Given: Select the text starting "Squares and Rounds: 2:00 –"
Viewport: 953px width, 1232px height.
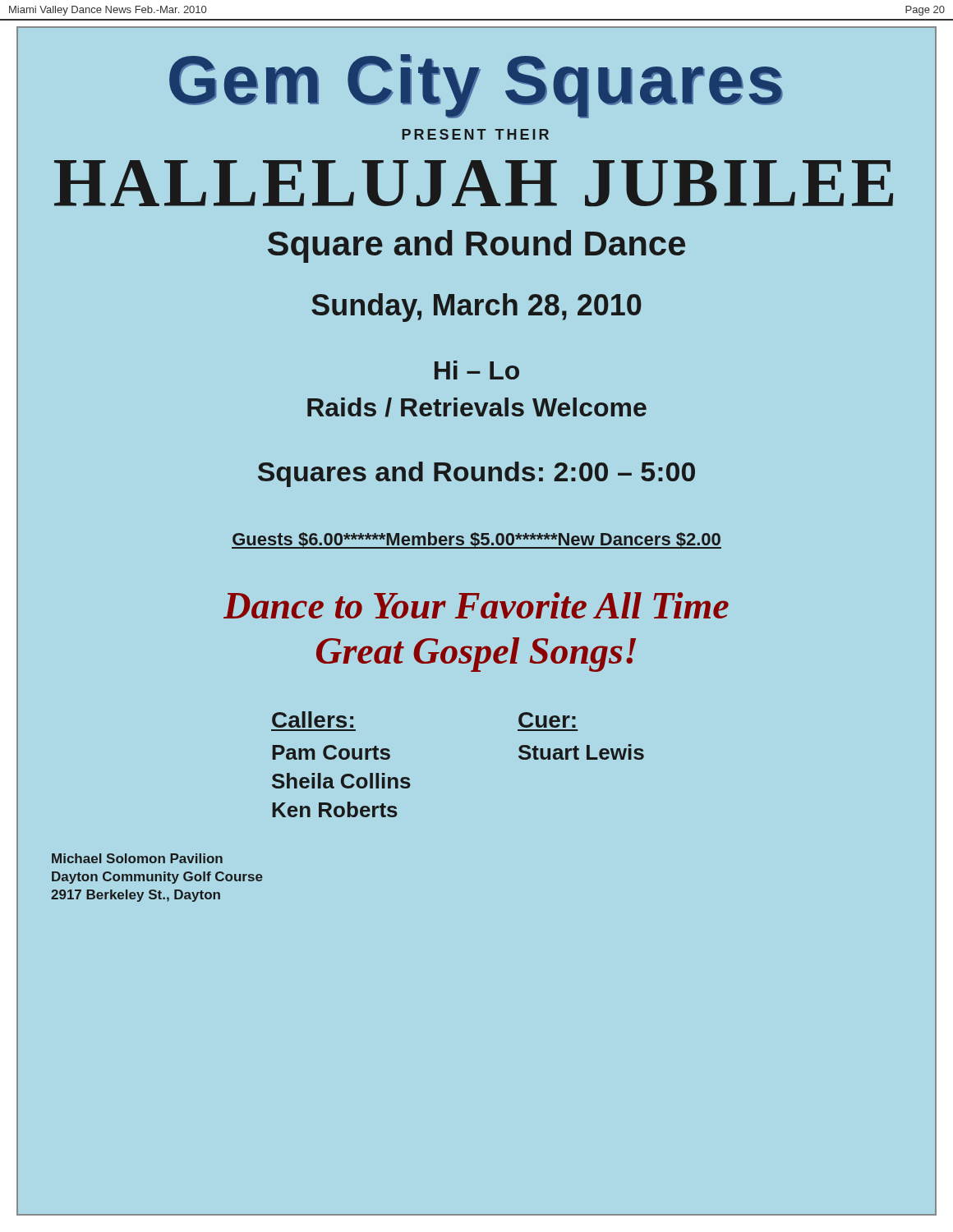Looking at the screenshot, I should [x=476, y=472].
